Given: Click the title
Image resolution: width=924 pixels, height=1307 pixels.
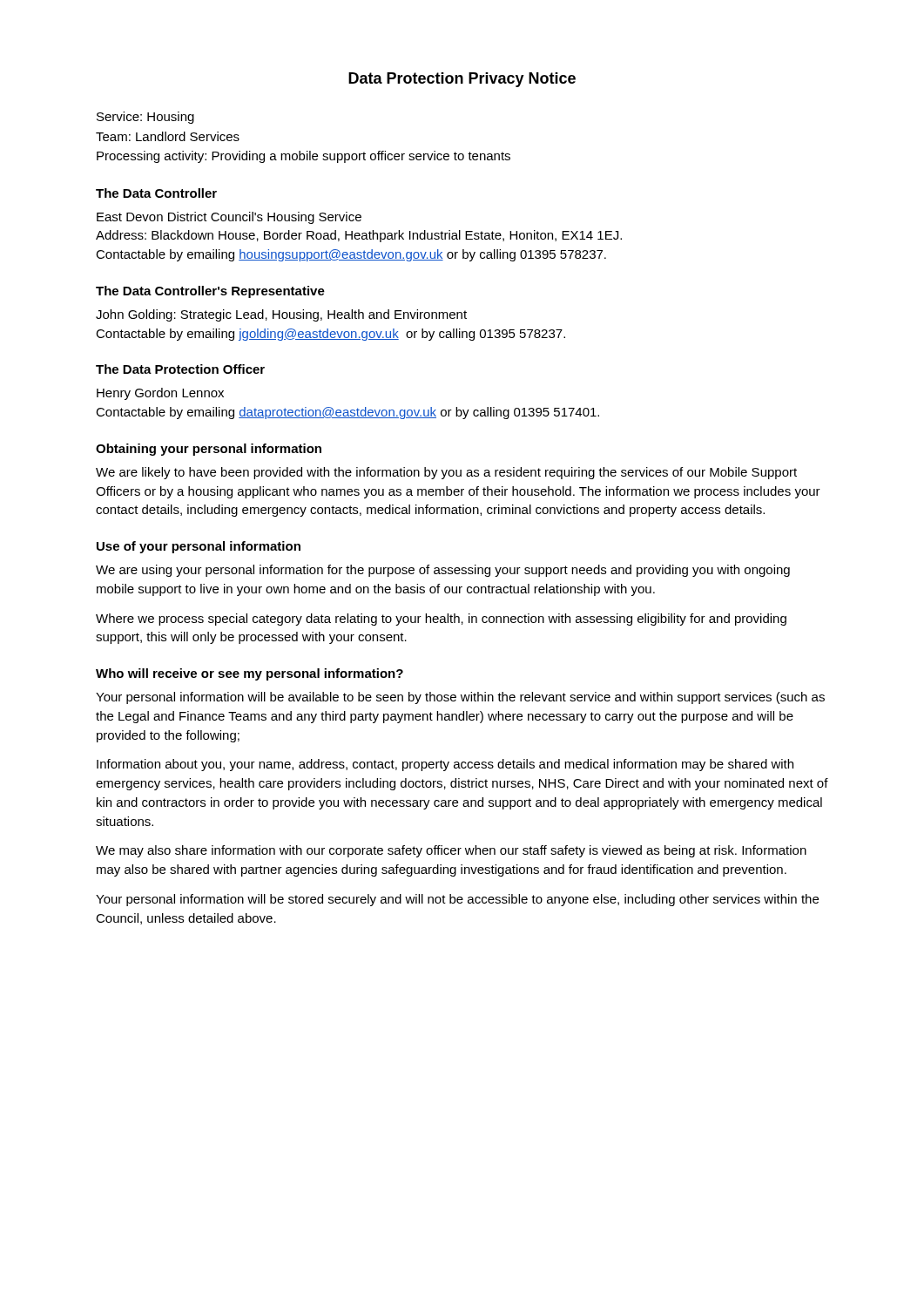Looking at the screenshot, I should (462, 79).
